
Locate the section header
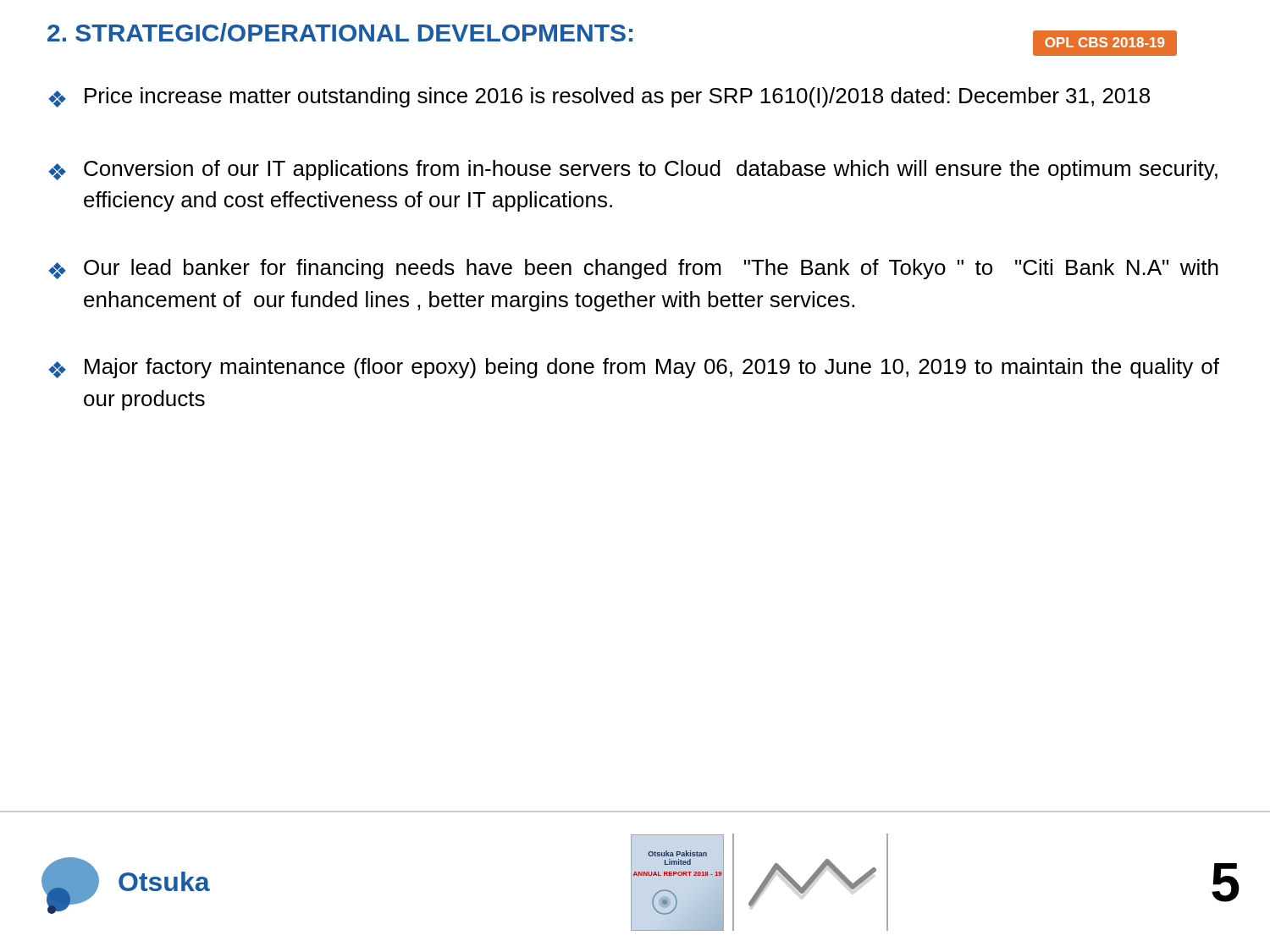(x=341, y=33)
